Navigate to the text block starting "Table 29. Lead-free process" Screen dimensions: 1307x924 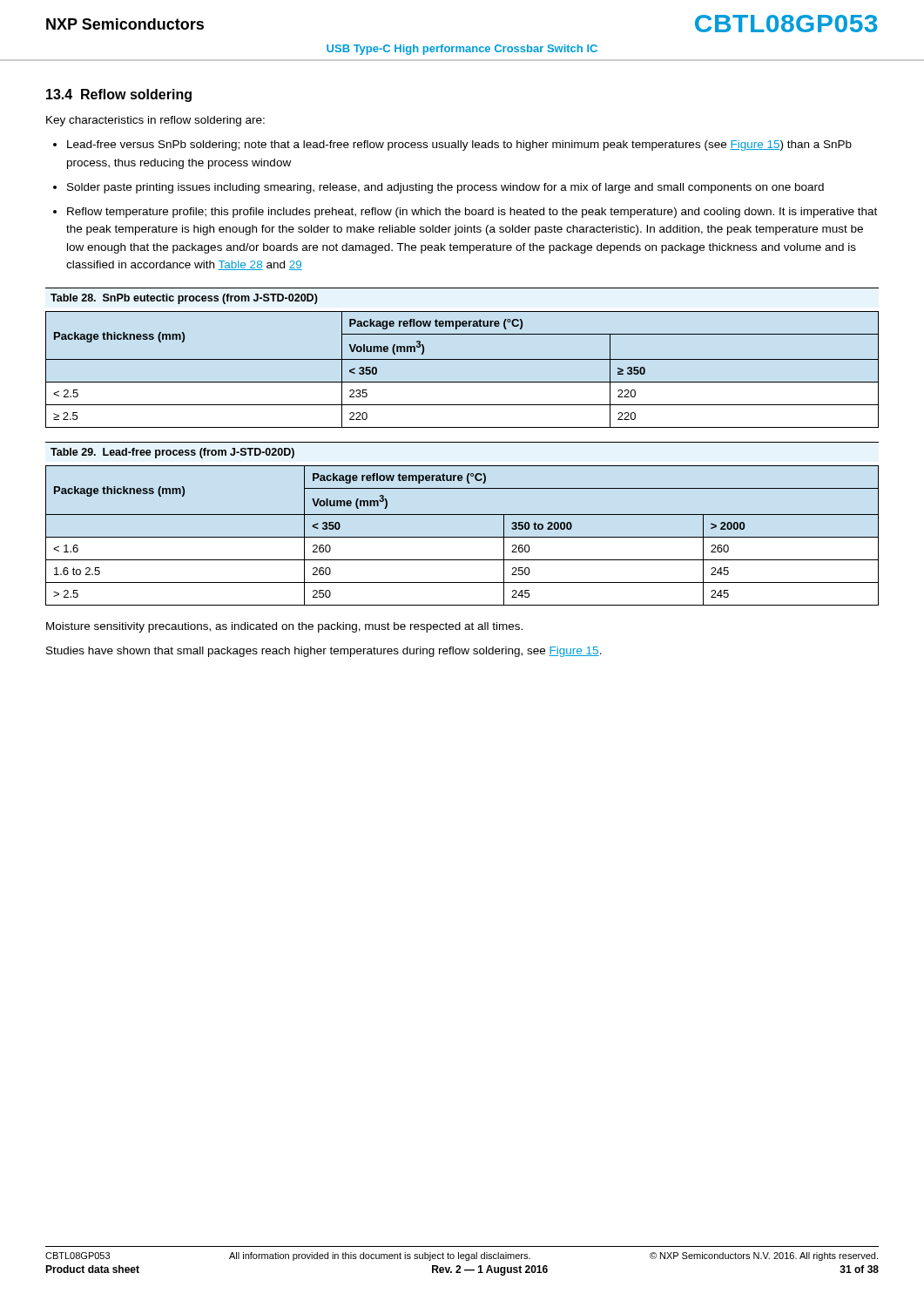click(173, 453)
